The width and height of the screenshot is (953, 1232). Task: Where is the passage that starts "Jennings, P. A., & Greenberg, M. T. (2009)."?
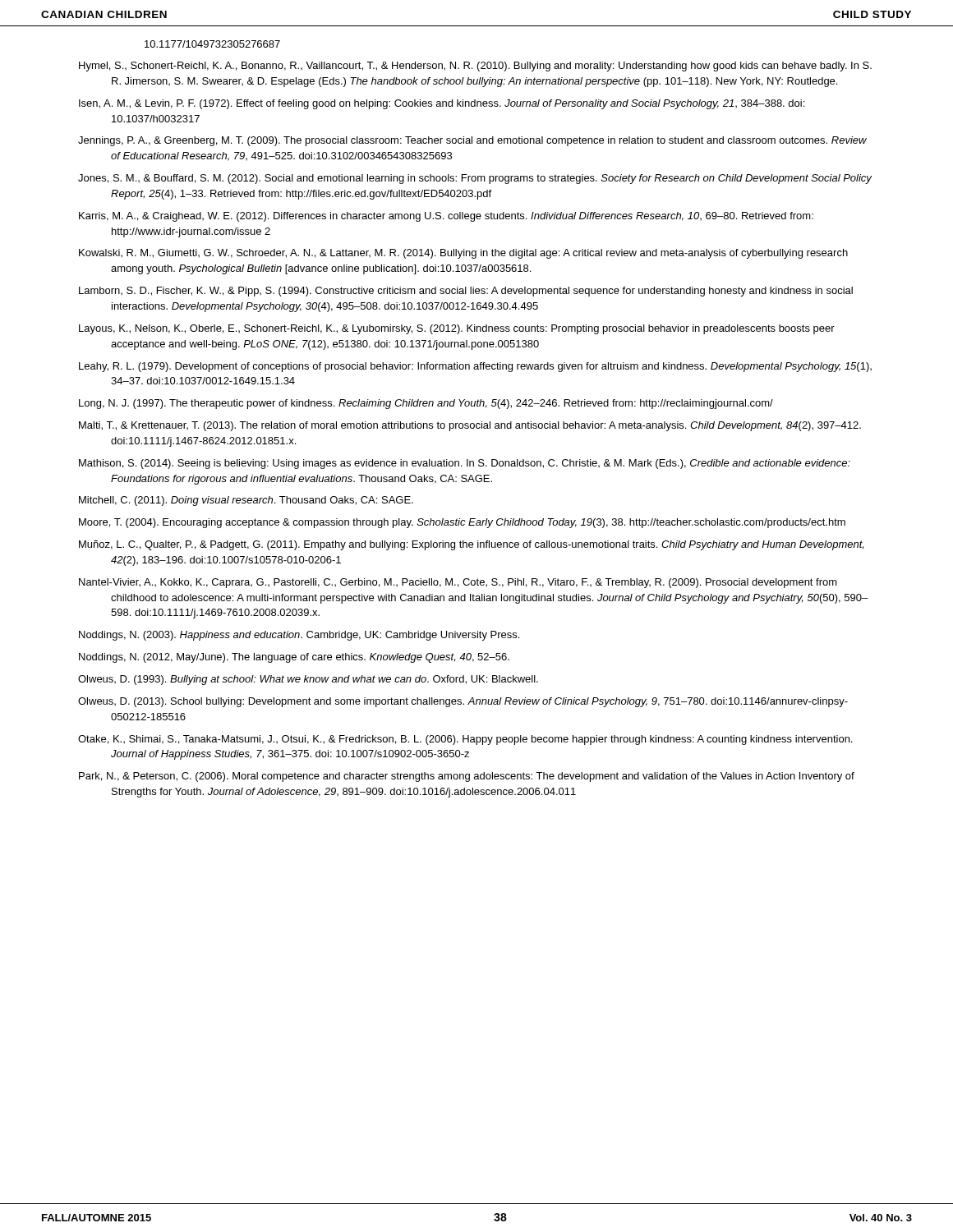point(472,148)
